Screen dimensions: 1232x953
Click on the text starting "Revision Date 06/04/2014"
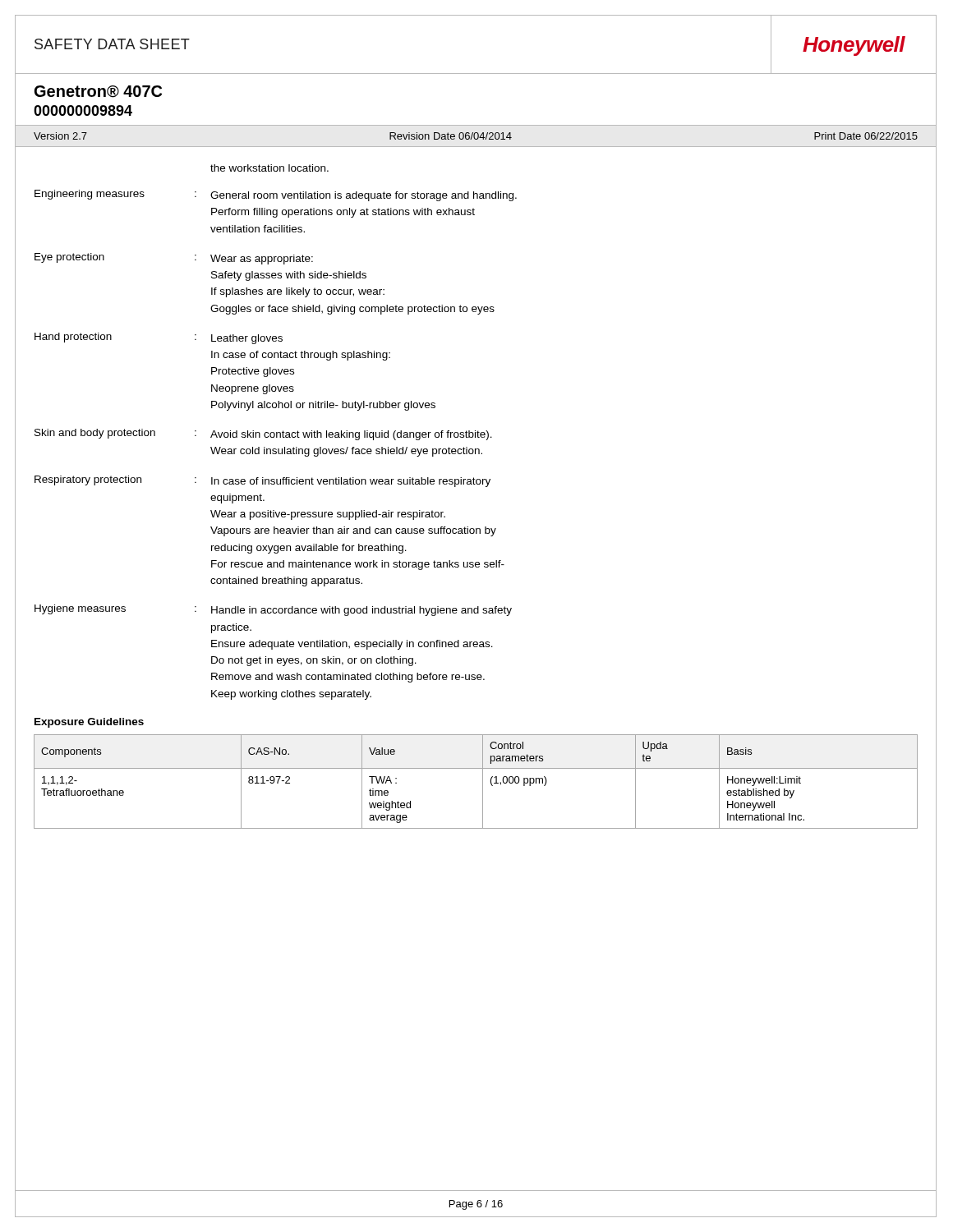click(x=450, y=136)
